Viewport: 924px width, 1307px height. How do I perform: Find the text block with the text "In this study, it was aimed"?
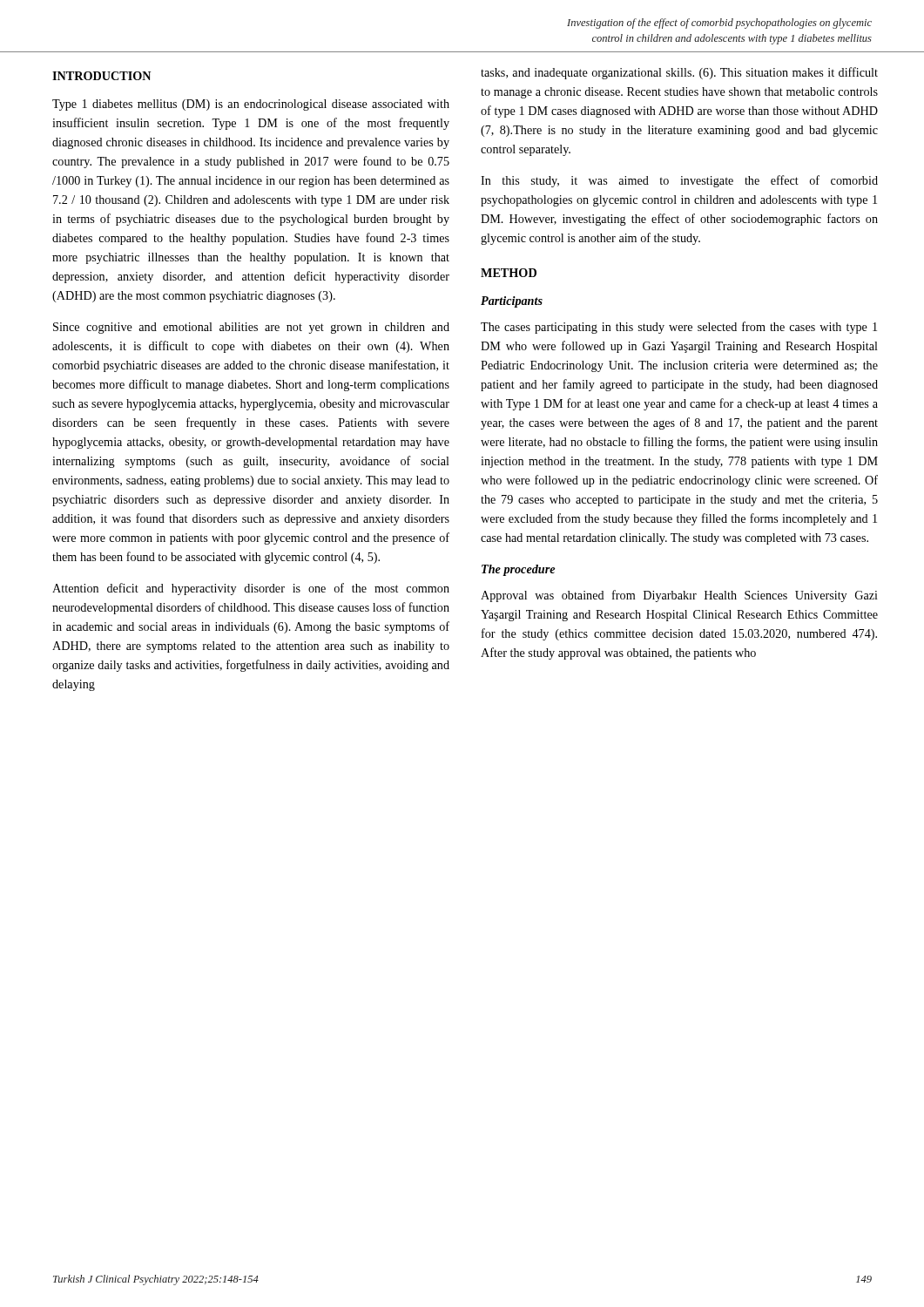point(679,209)
